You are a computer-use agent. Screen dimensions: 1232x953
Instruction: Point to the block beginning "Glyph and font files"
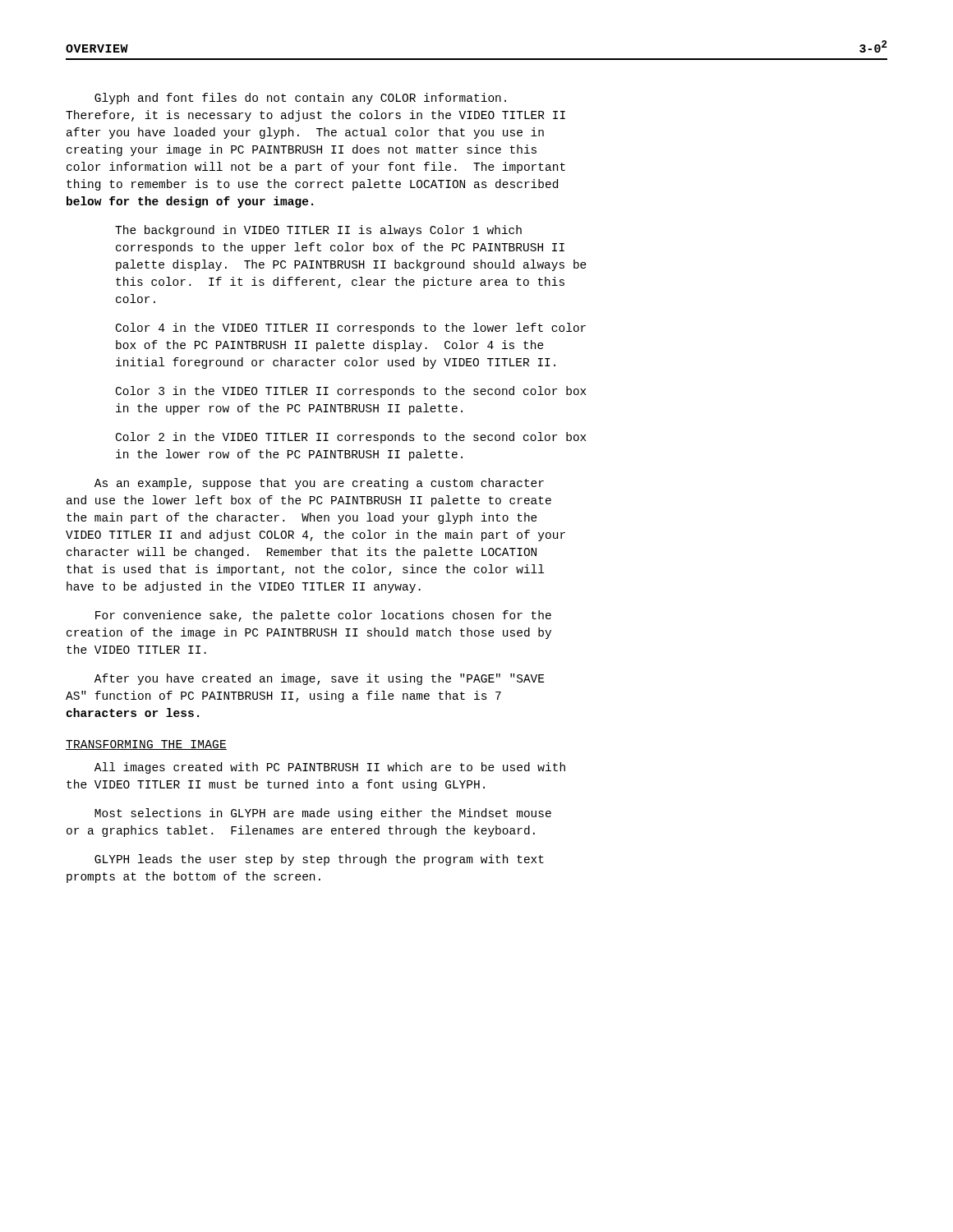316,150
